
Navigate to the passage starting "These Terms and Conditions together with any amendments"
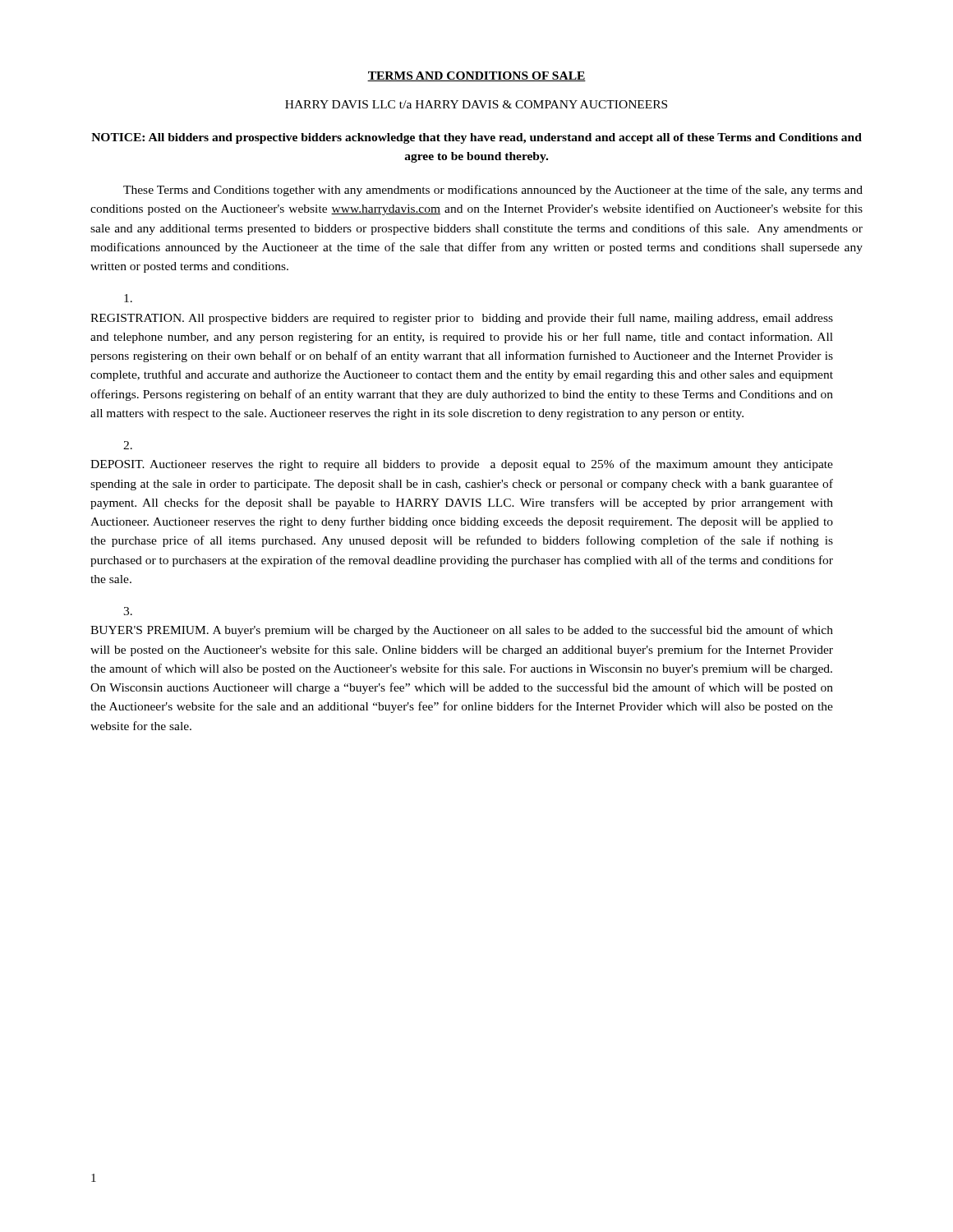tap(476, 227)
